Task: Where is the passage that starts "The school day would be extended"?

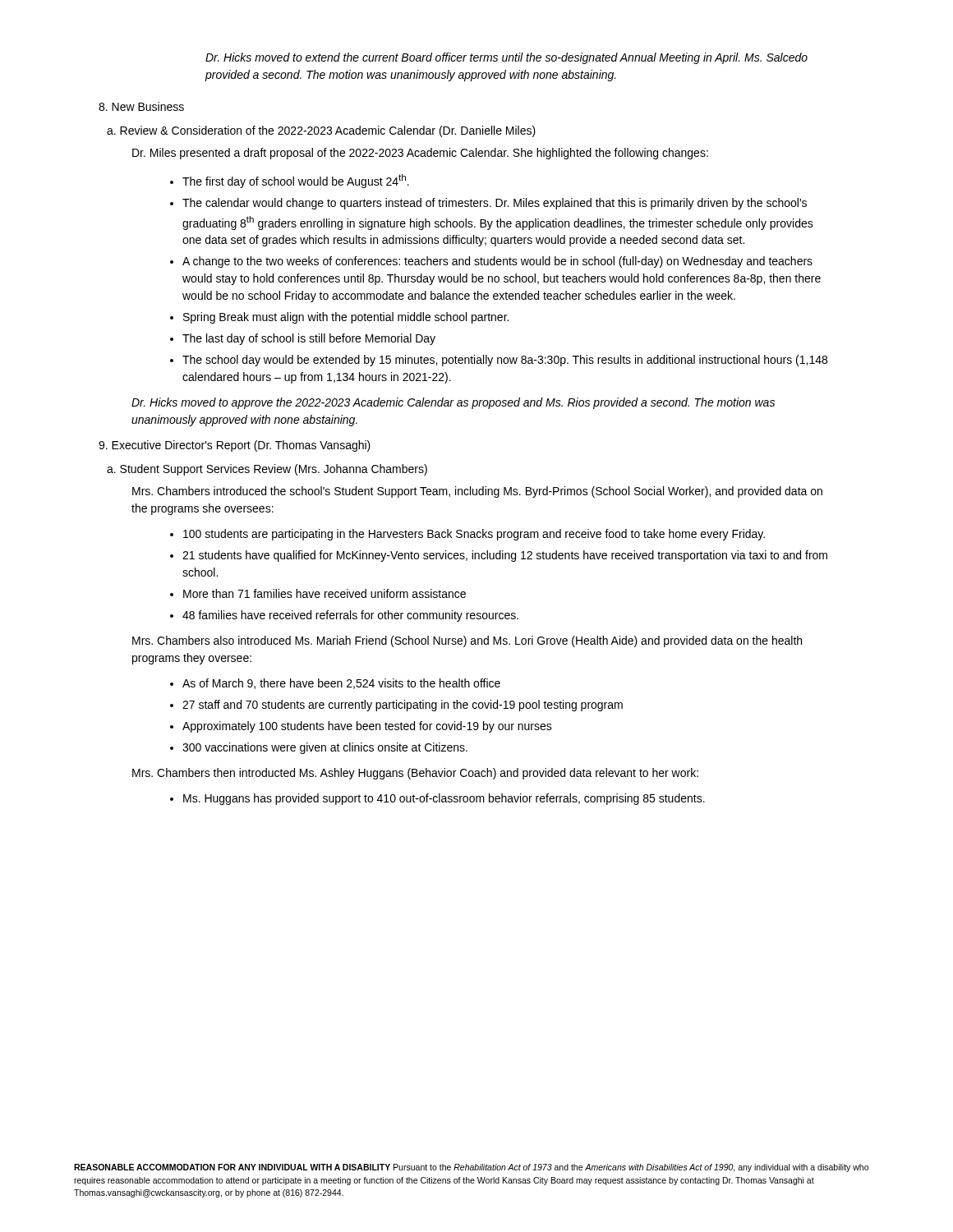Action: 505,369
